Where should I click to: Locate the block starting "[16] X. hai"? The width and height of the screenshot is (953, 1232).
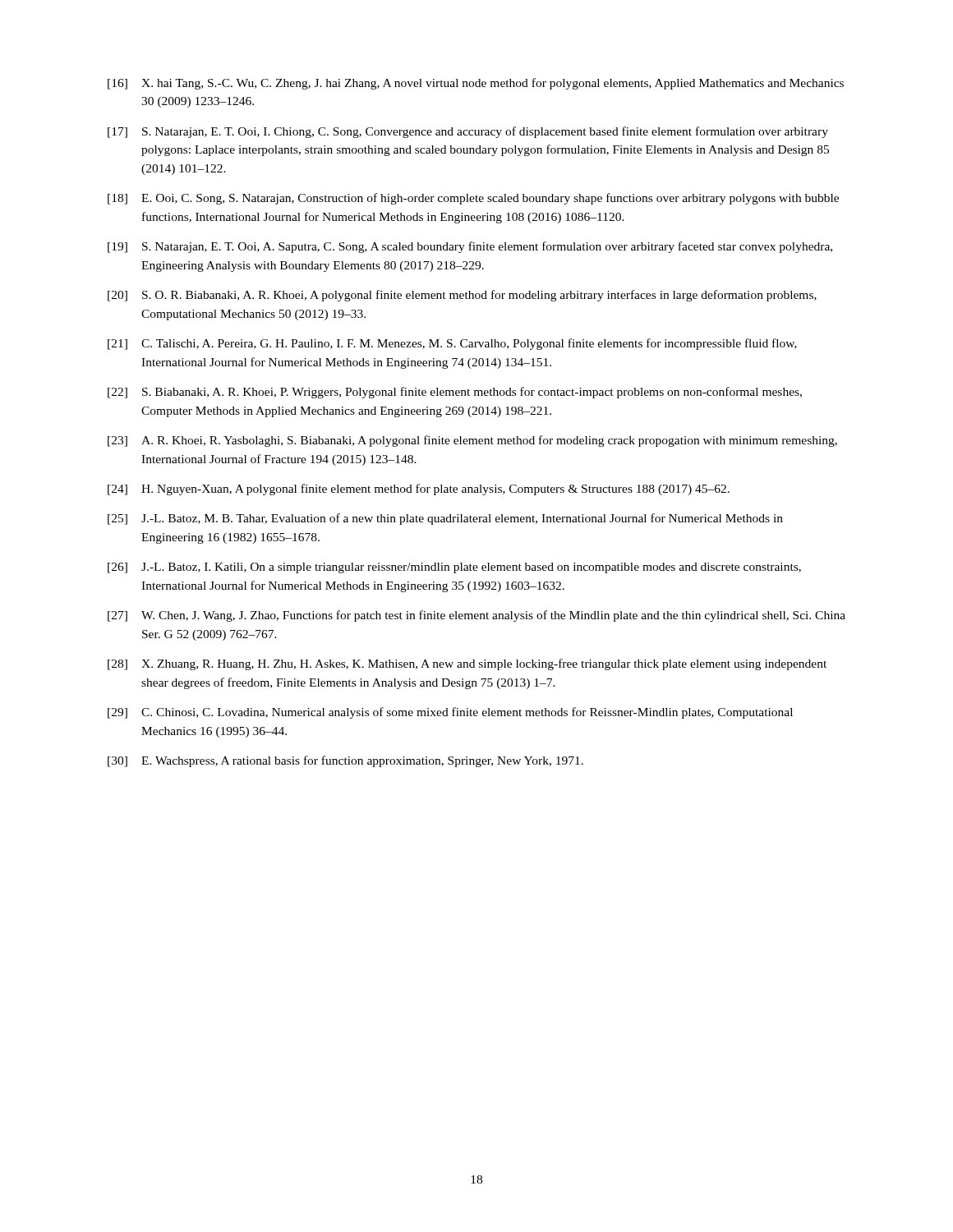tap(476, 92)
